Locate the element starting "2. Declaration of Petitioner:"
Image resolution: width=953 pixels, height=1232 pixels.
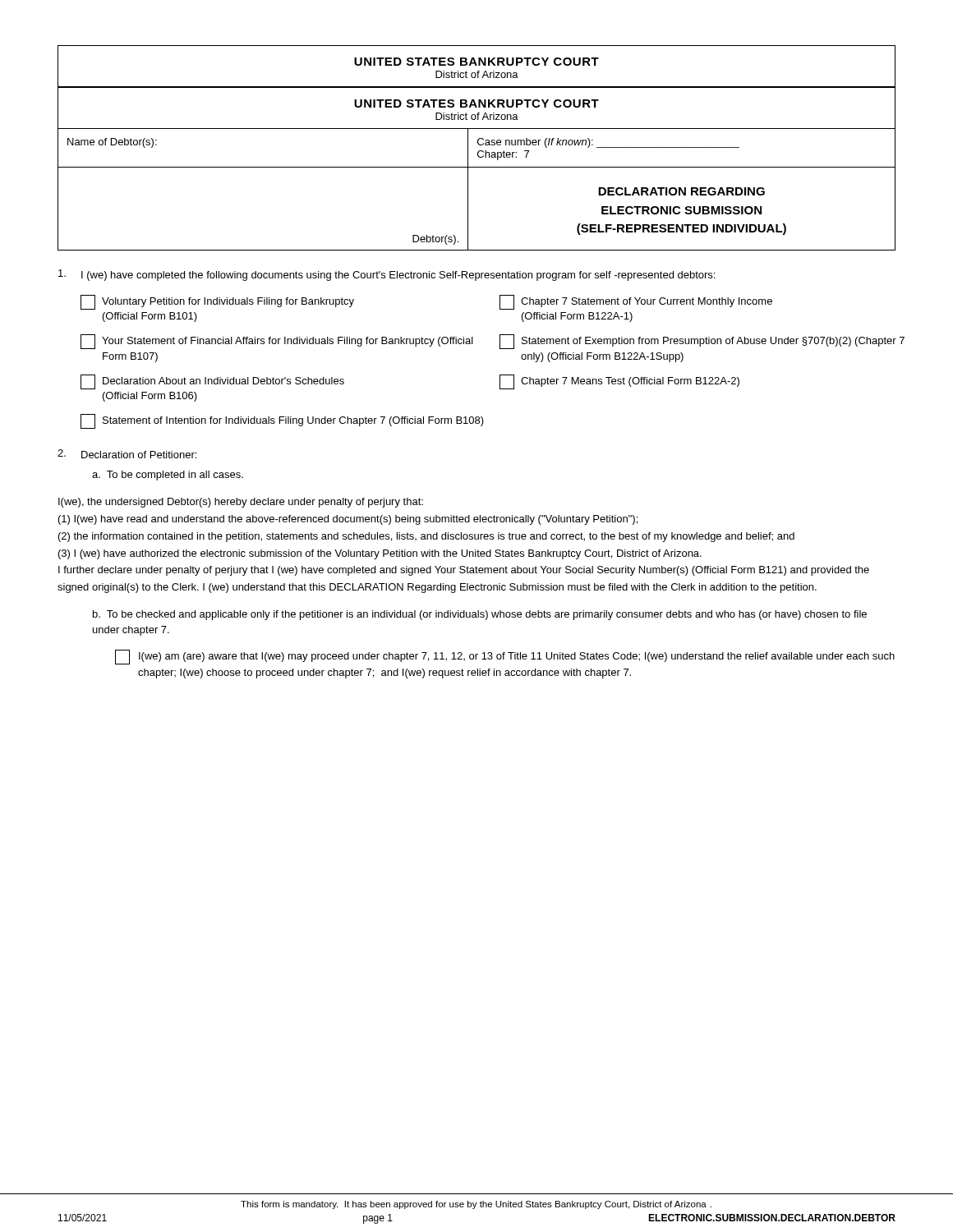tap(127, 455)
